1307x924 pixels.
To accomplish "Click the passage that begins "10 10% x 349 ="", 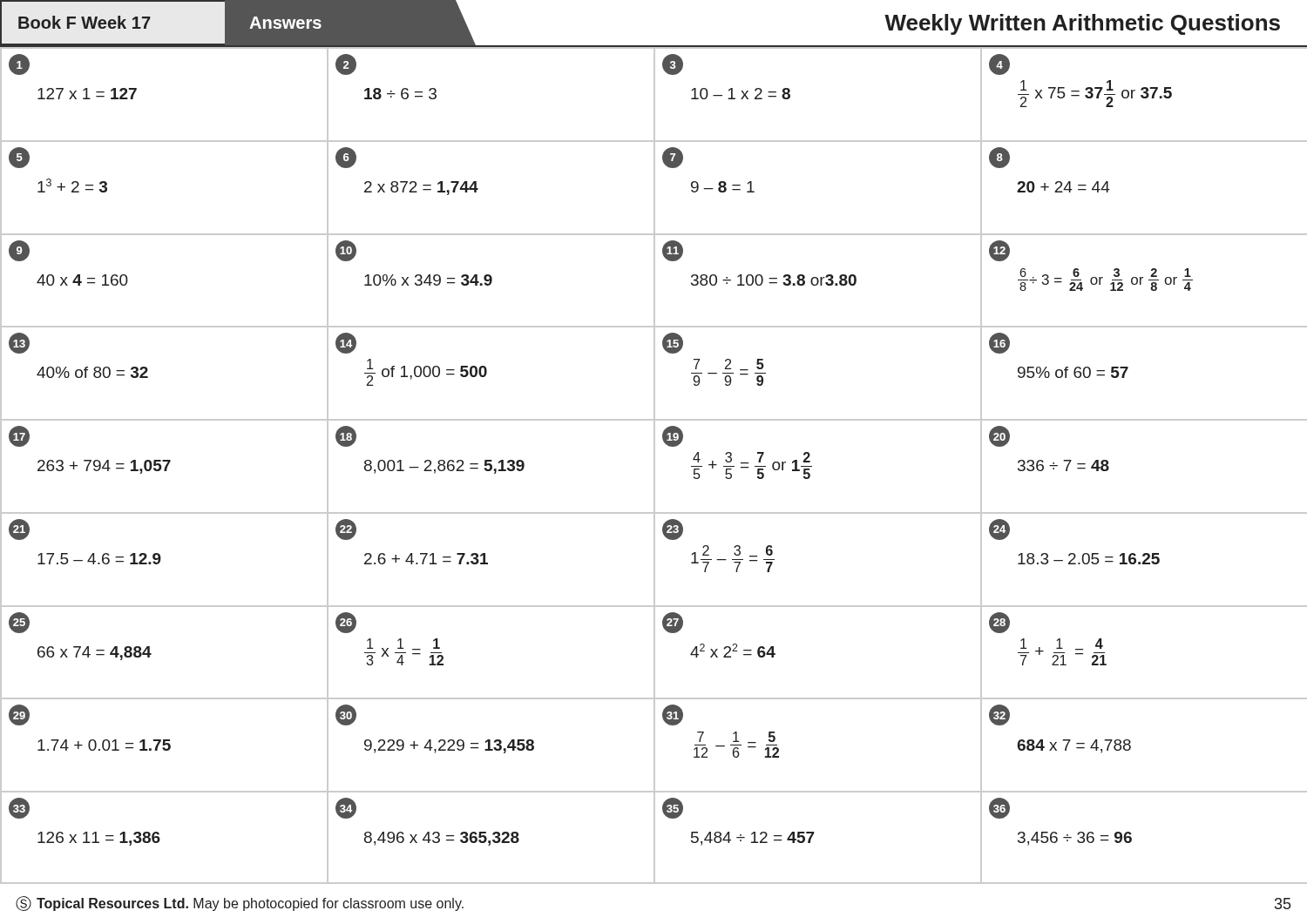I will point(414,266).
